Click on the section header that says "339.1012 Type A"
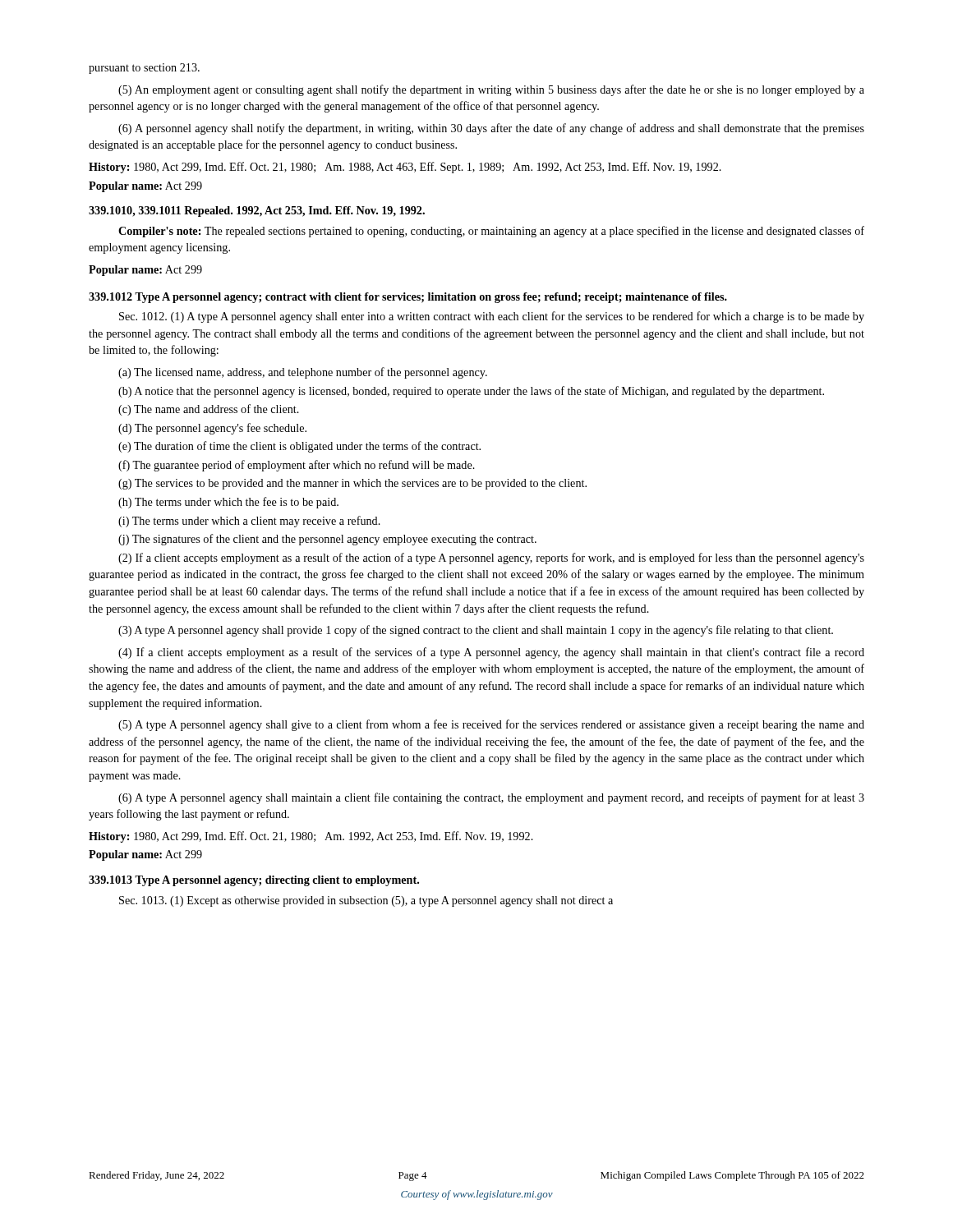The height and width of the screenshot is (1232, 953). (476, 296)
